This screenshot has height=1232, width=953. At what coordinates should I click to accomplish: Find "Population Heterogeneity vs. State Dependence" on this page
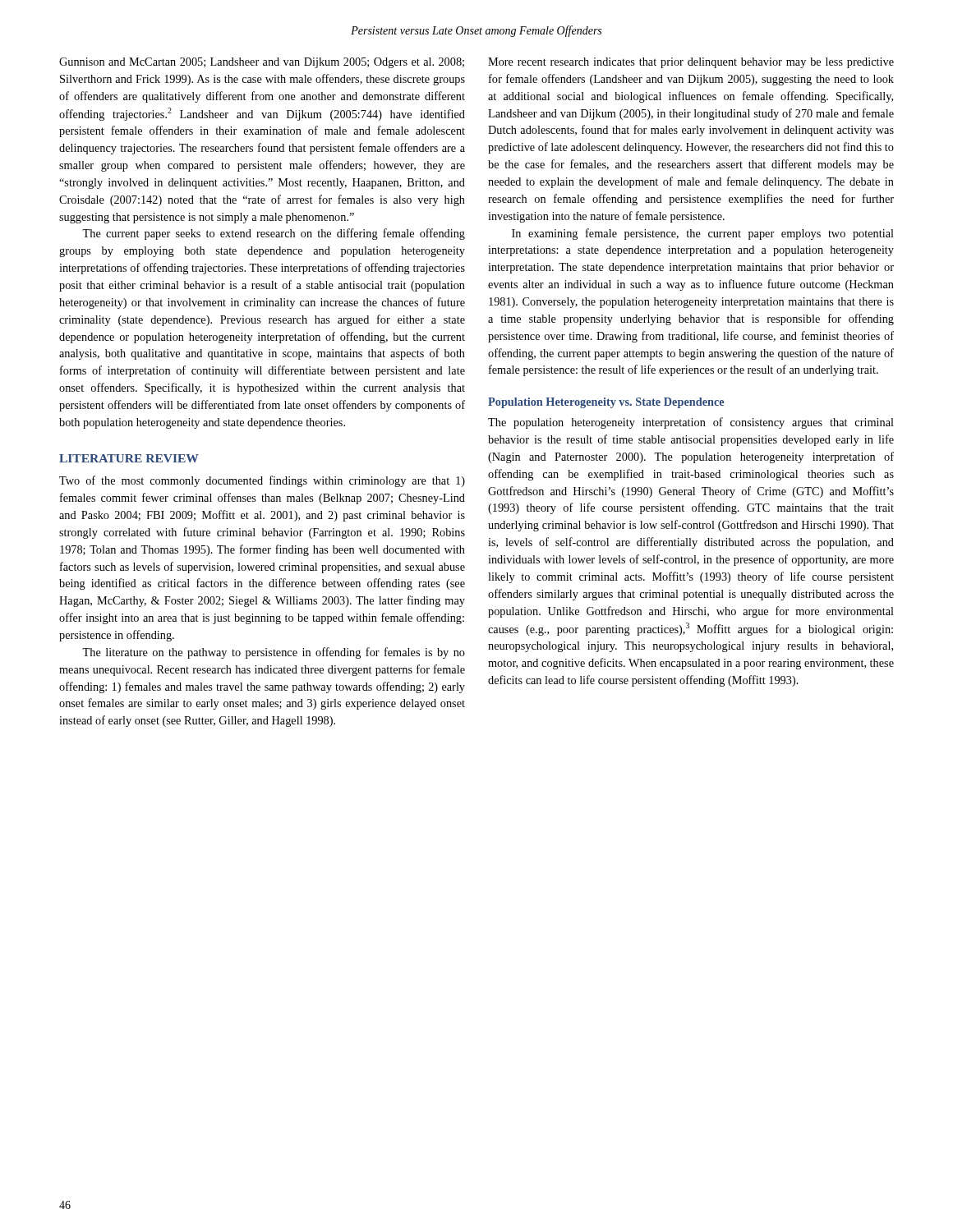(606, 402)
